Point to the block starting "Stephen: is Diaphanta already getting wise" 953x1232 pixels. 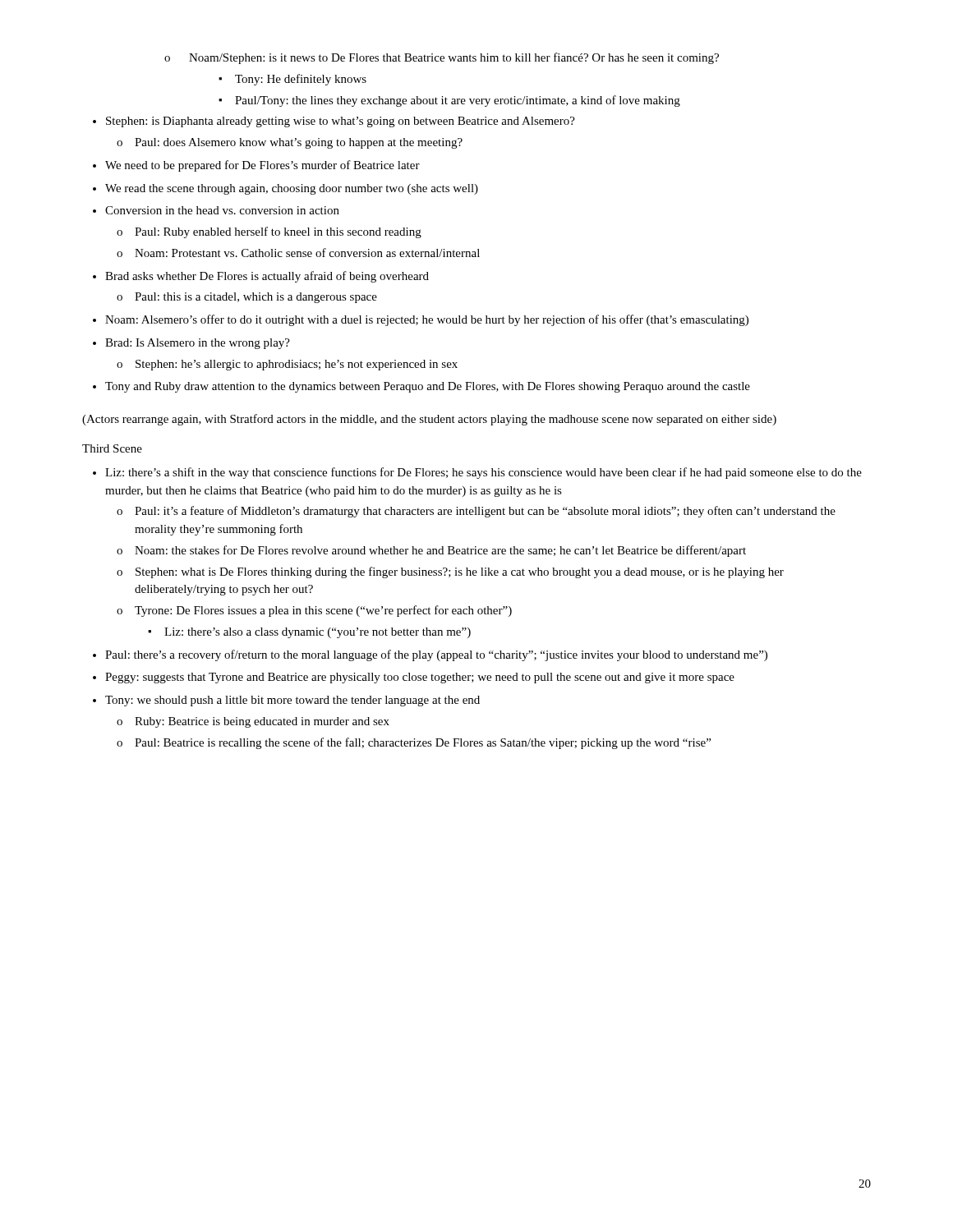coord(488,133)
